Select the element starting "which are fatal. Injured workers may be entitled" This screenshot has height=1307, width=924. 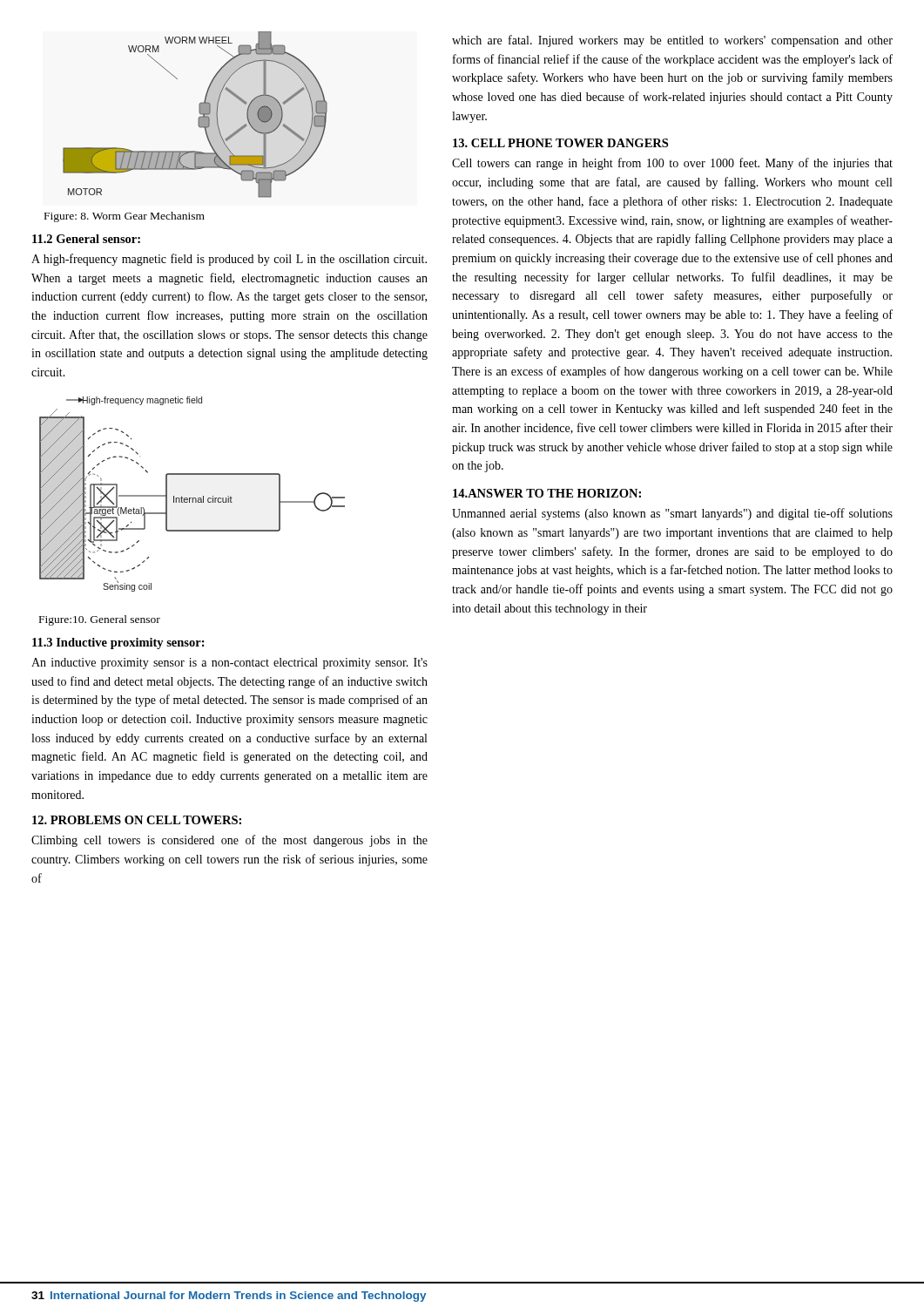[x=672, y=78]
